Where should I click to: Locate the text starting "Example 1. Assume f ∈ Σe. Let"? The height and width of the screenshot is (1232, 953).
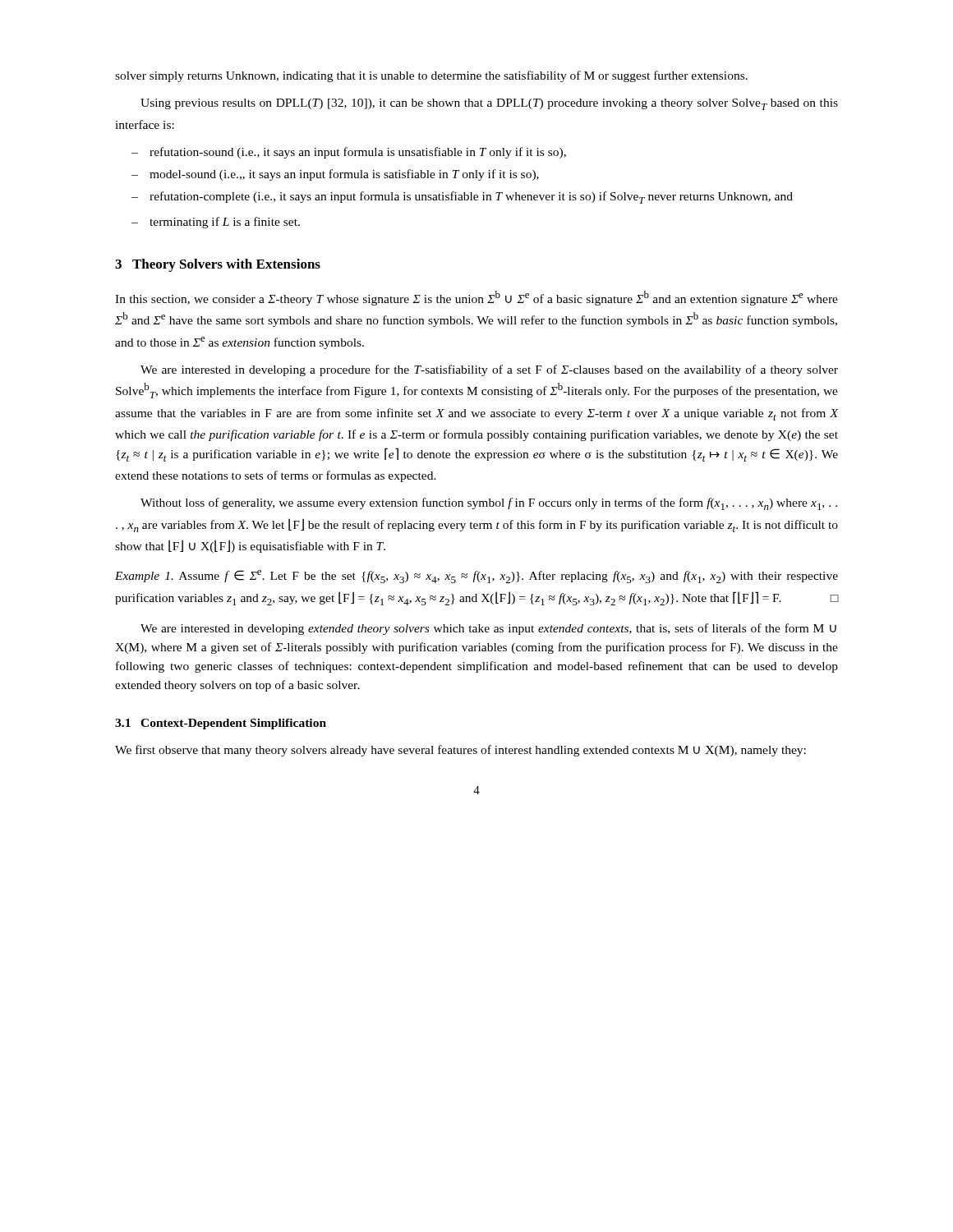pyautogui.click(x=476, y=587)
